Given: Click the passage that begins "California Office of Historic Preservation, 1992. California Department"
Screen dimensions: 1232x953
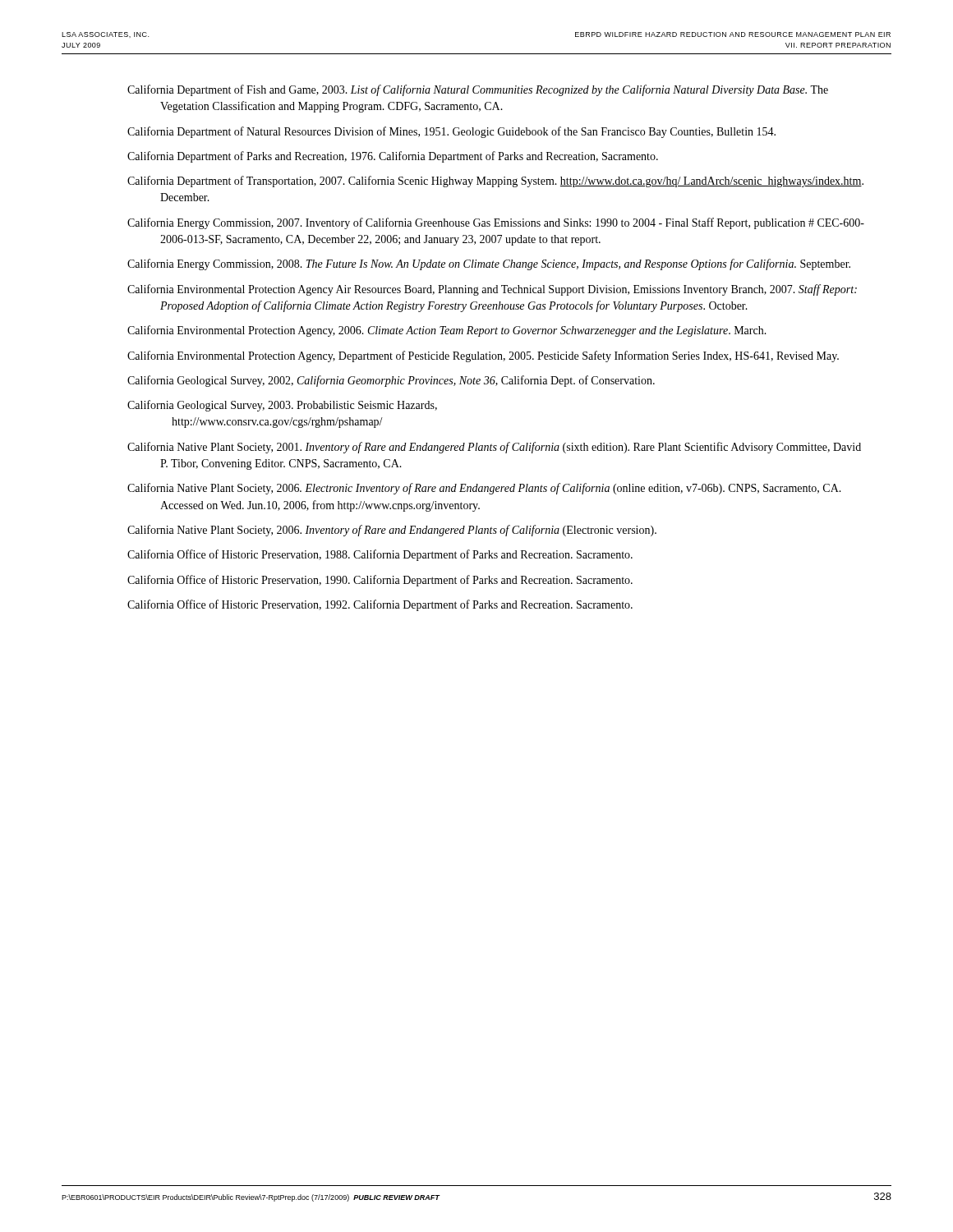Looking at the screenshot, I should (380, 605).
